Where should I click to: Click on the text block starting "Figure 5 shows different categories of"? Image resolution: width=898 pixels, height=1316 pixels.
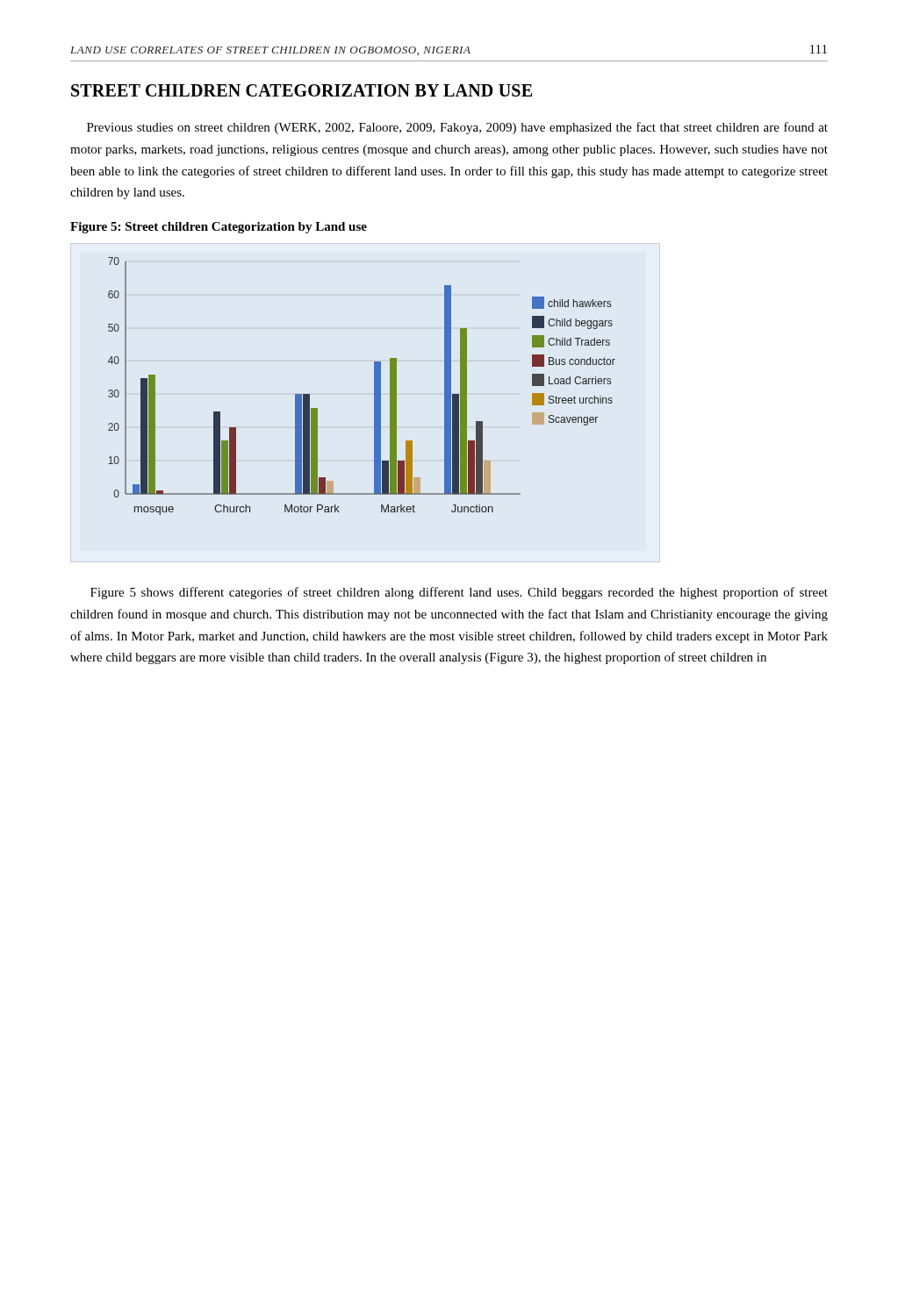pos(449,625)
